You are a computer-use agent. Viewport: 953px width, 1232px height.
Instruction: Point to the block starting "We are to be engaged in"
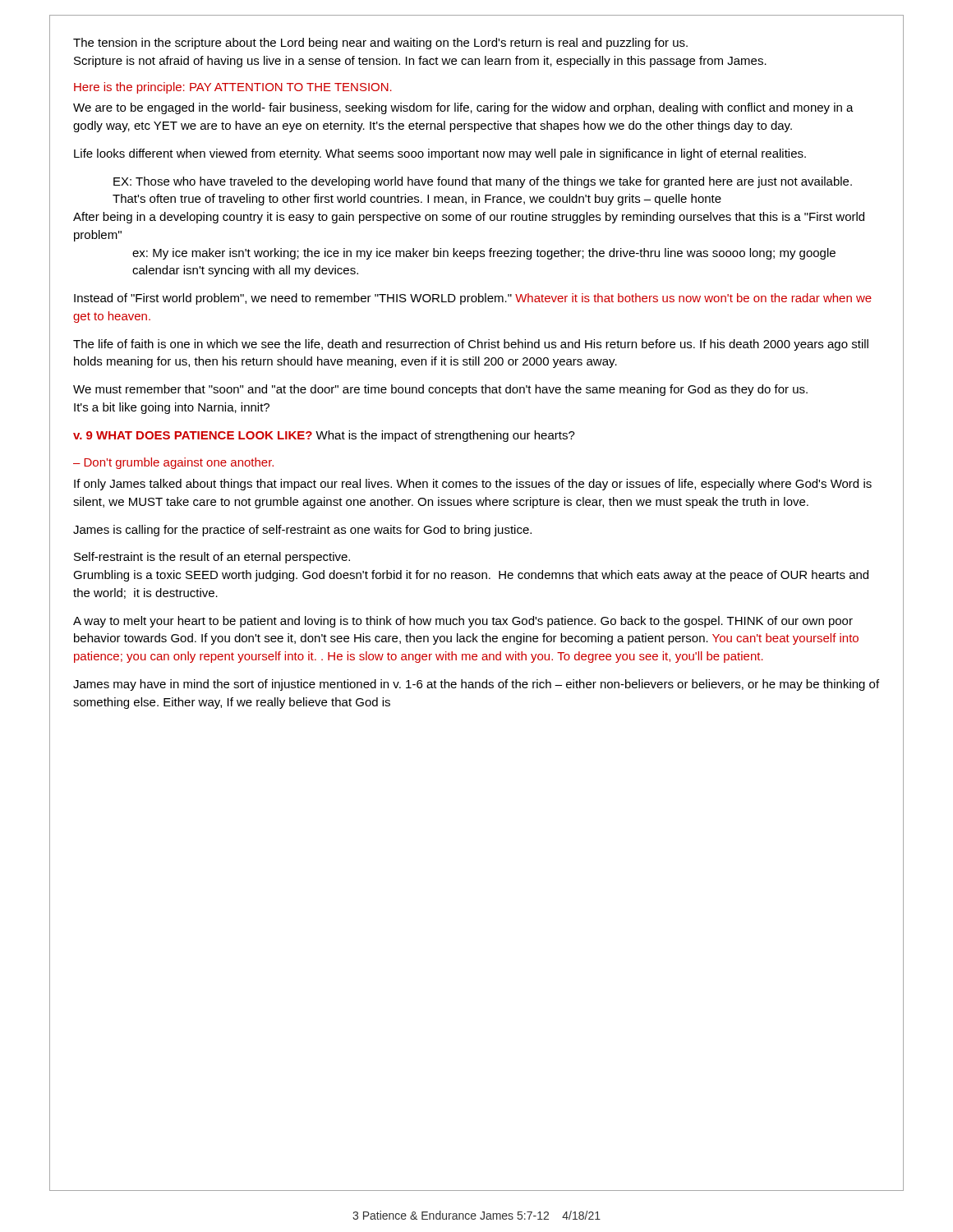pyautogui.click(x=463, y=116)
